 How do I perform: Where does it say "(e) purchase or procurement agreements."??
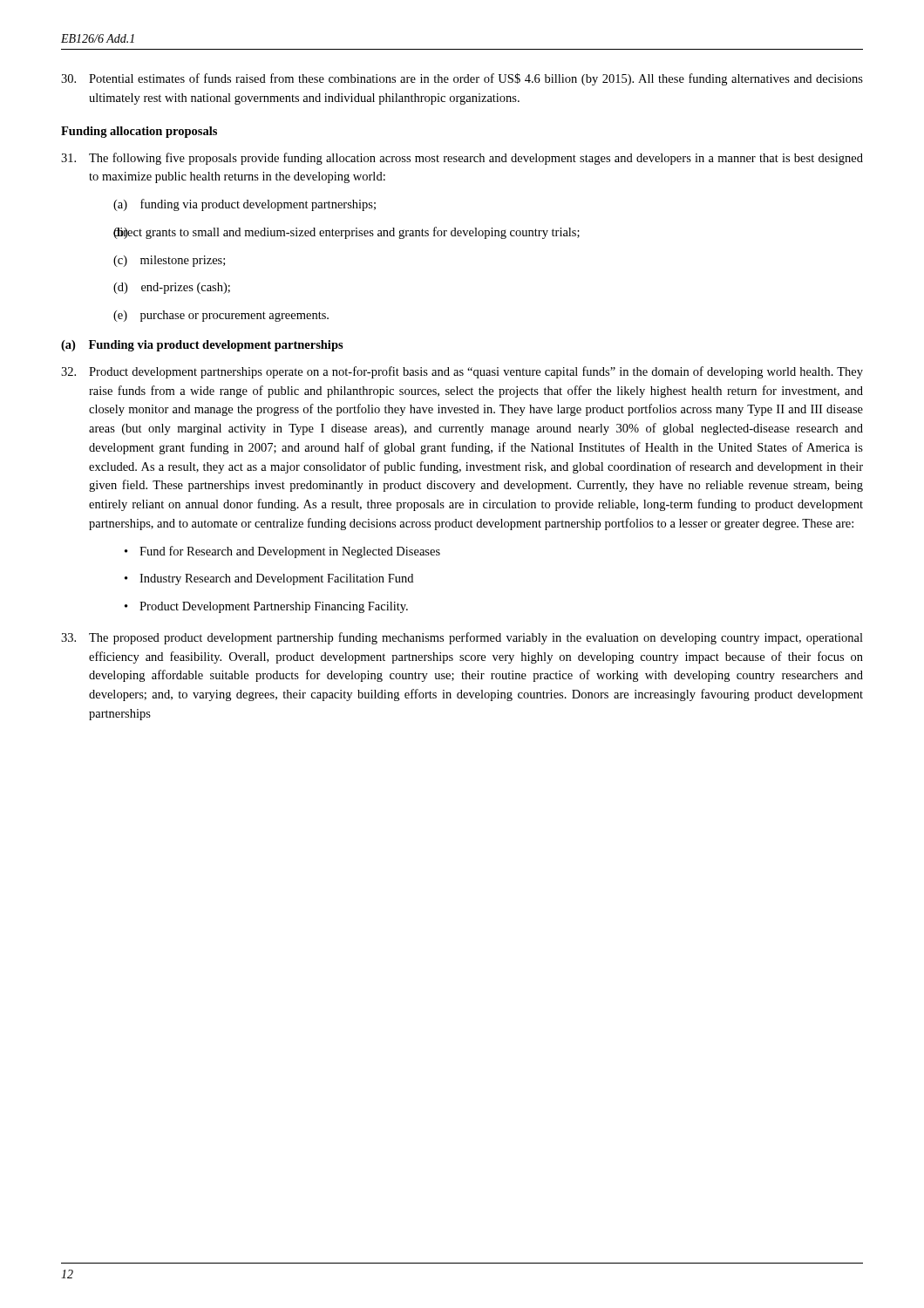[221, 315]
